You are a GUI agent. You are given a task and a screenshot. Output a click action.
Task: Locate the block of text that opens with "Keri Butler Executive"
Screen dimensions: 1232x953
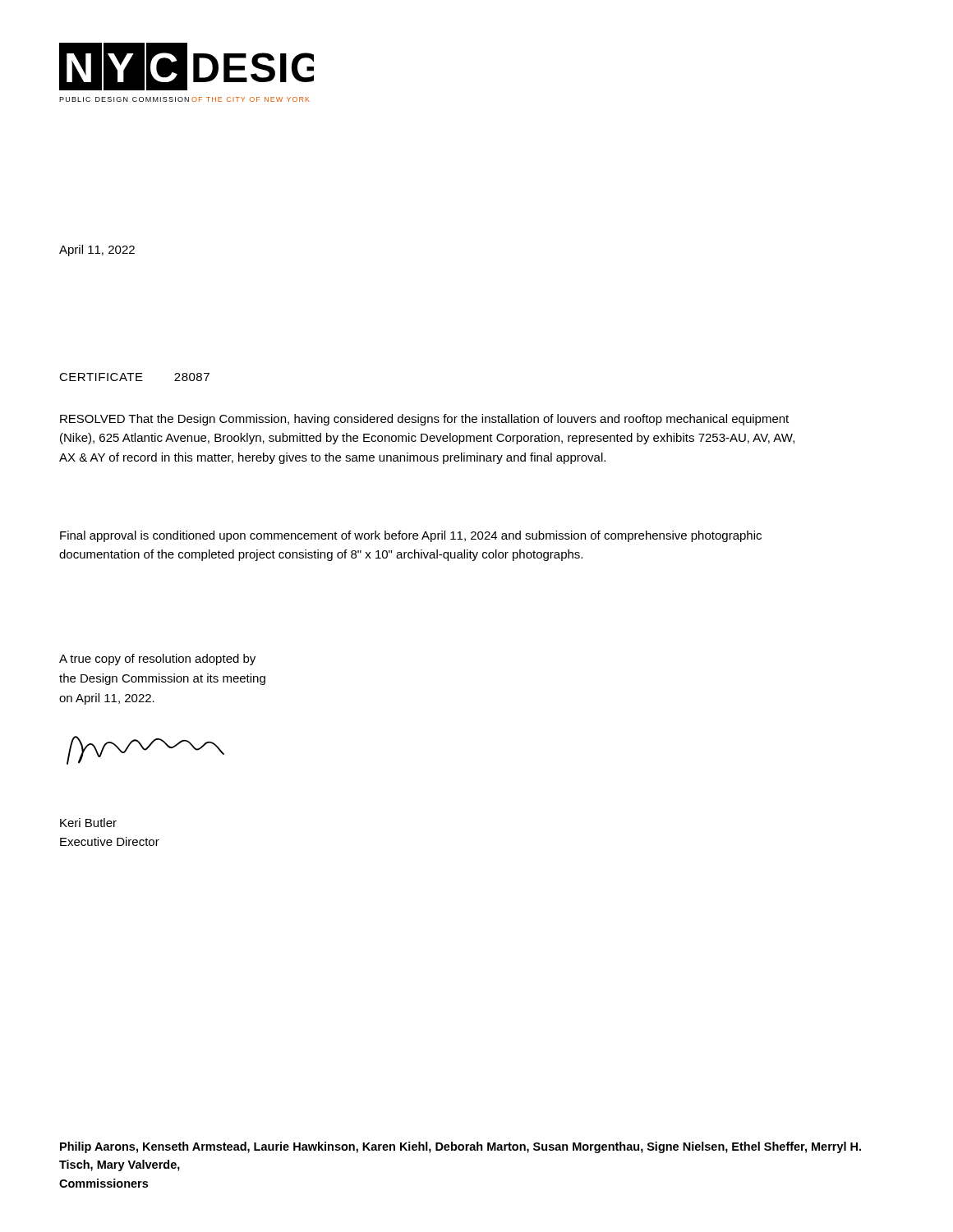click(109, 832)
